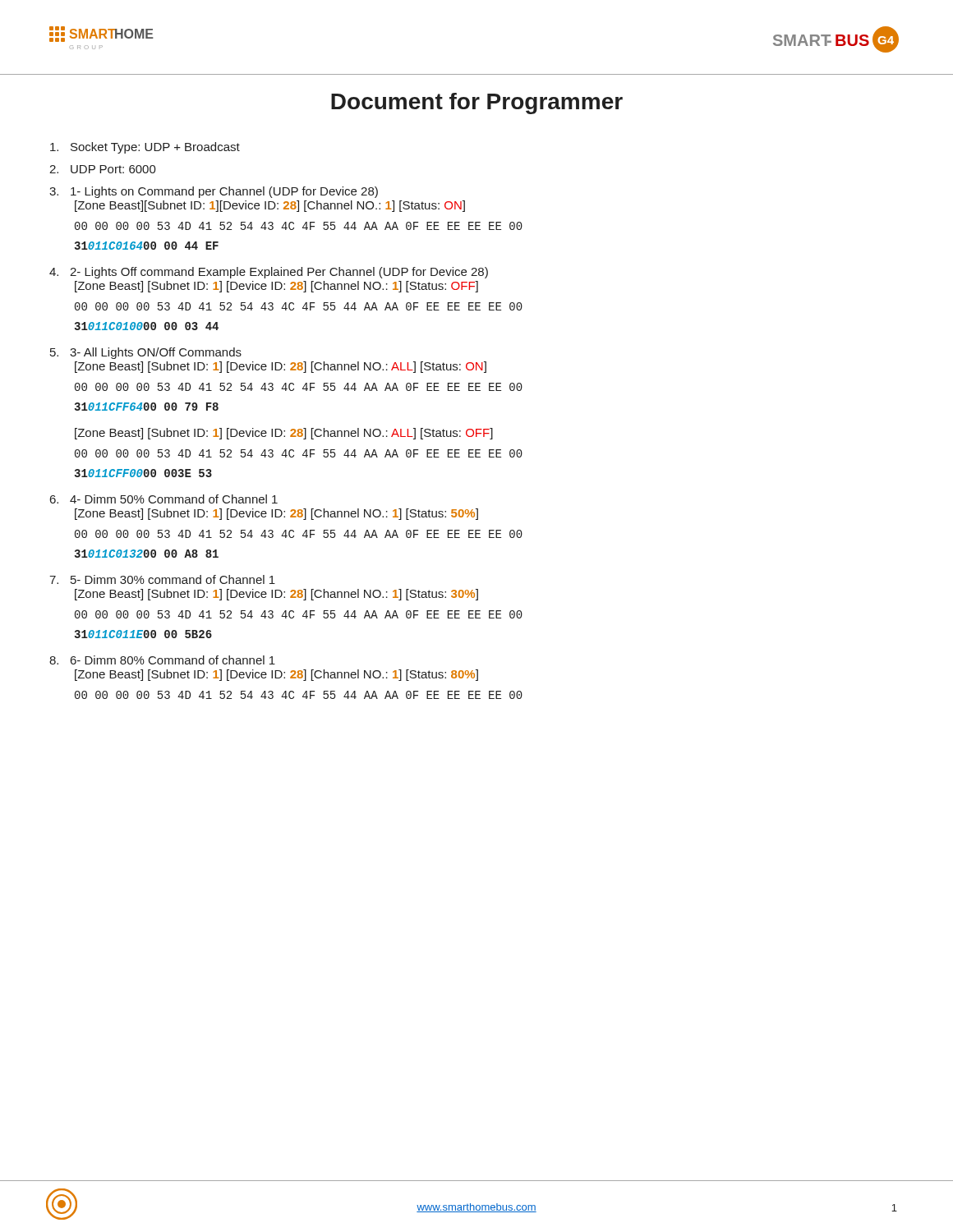953x1232 pixels.
Task: Point to the text block starting "4. 2- Lights Off command Example"
Action: click(x=476, y=299)
